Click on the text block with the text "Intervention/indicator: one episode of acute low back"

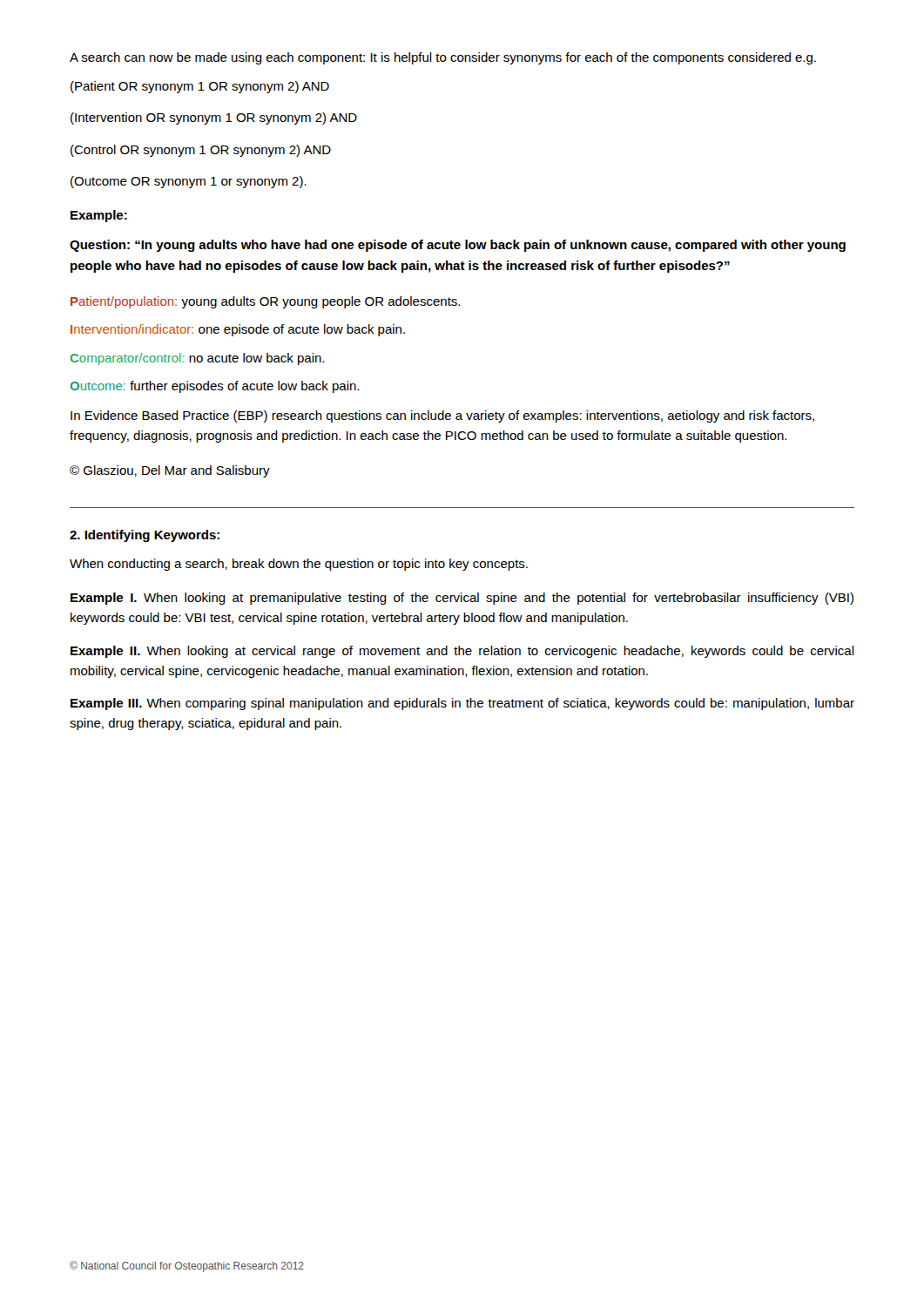238,329
